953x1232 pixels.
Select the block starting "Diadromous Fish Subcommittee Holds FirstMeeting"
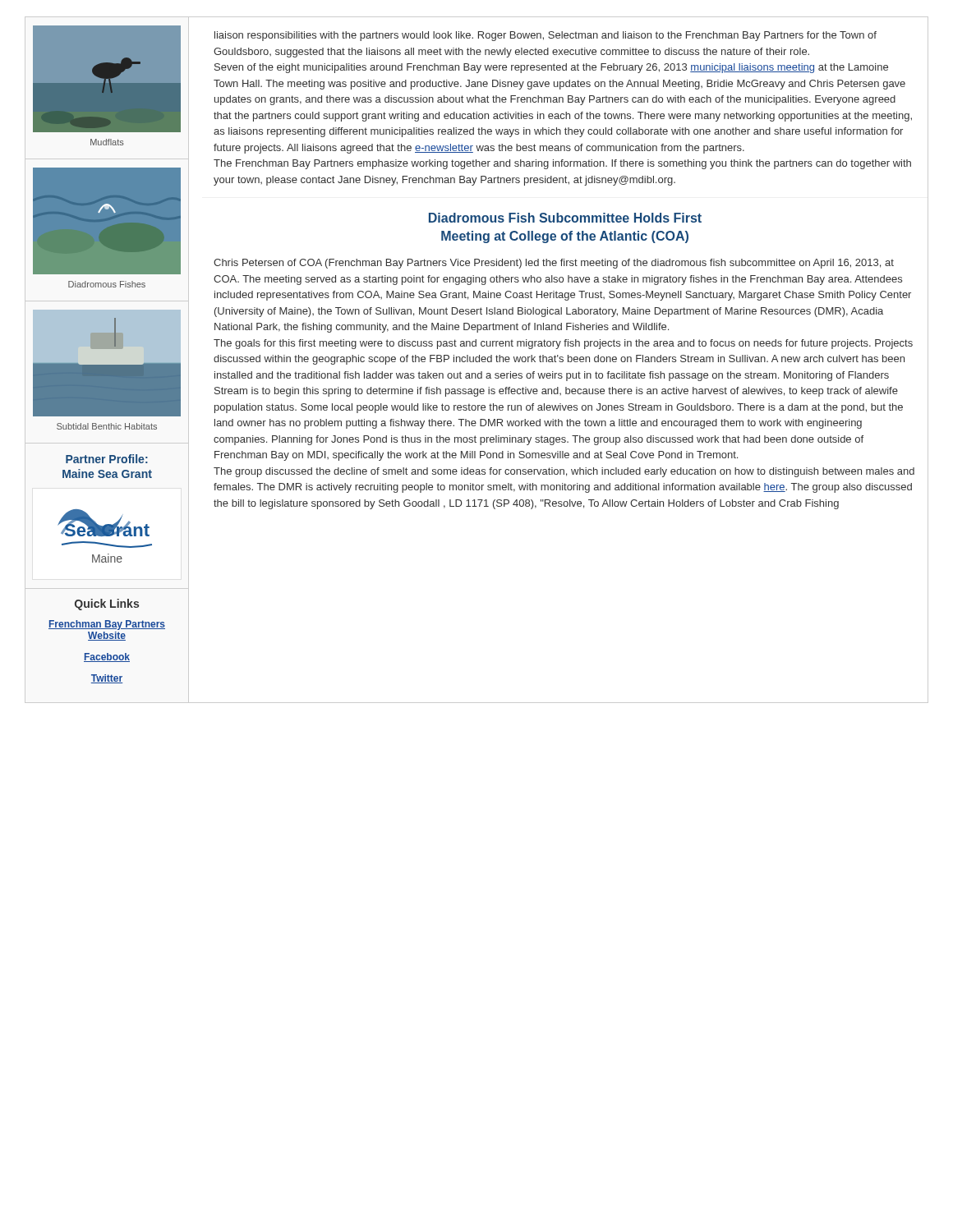(565, 227)
